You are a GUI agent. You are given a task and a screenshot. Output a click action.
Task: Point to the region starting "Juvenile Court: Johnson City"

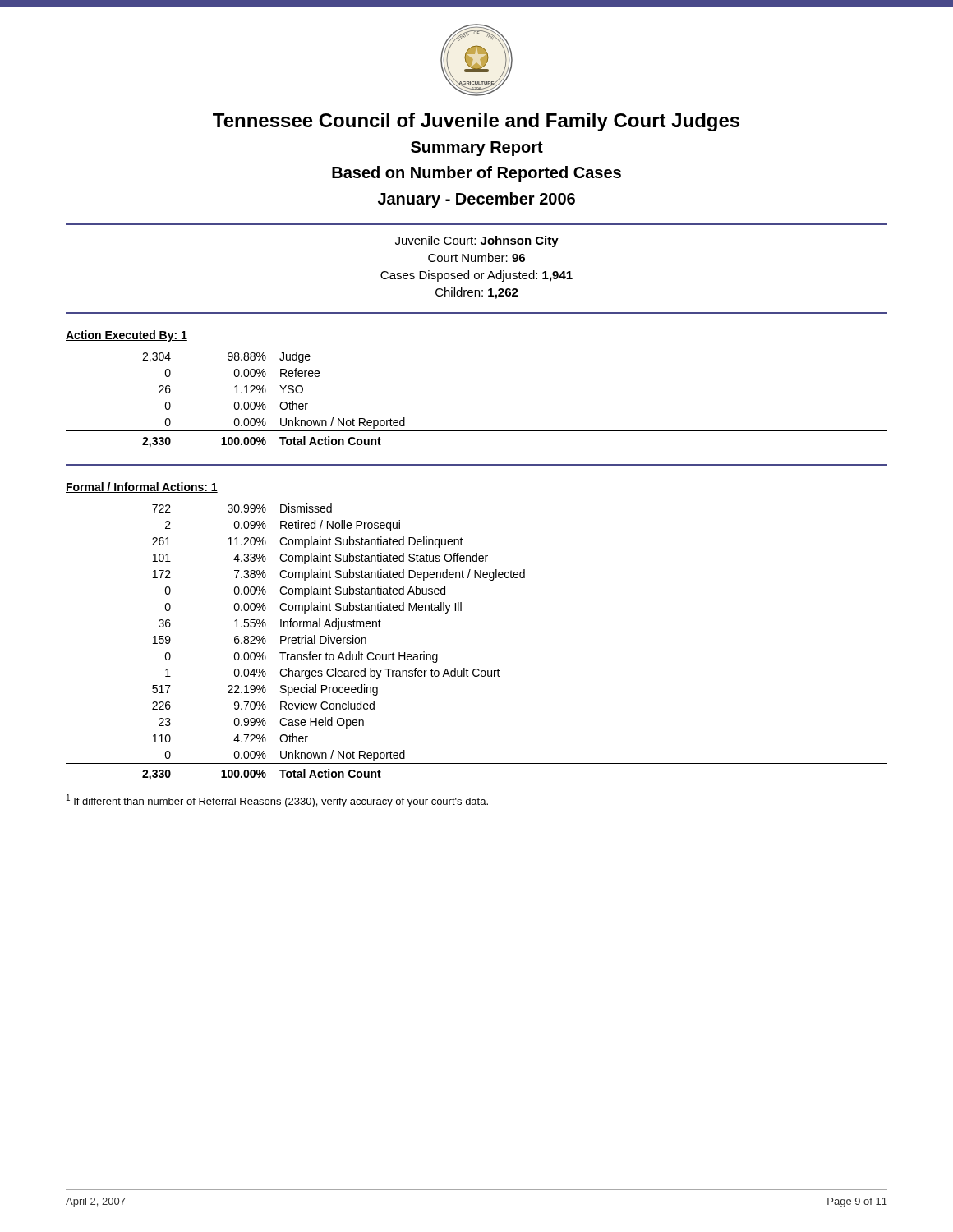[476, 240]
